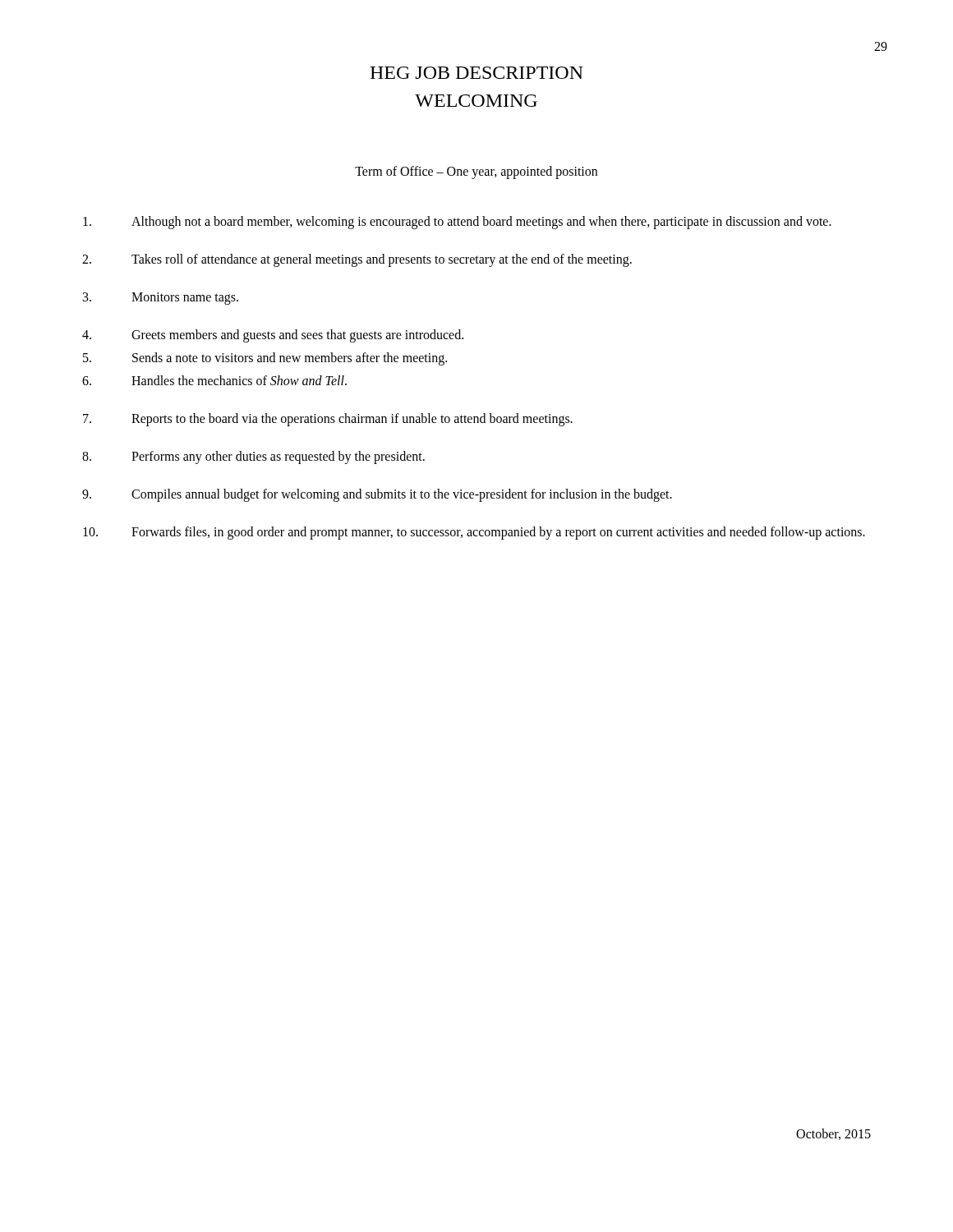Locate the block starting "Term of Office"
Viewport: 953px width, 1232px height.
476,171
